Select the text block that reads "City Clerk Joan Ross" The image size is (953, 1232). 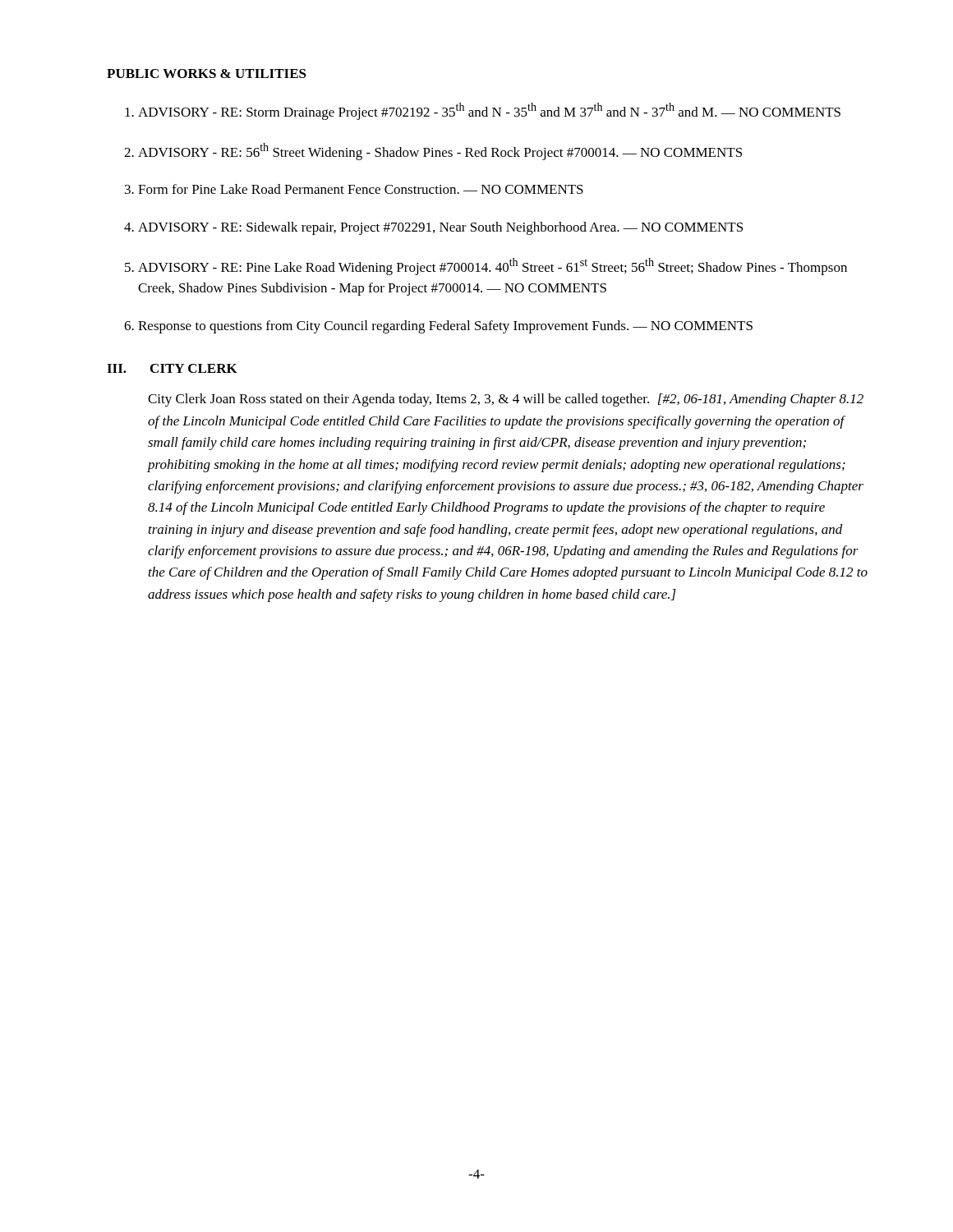point(508,496)
